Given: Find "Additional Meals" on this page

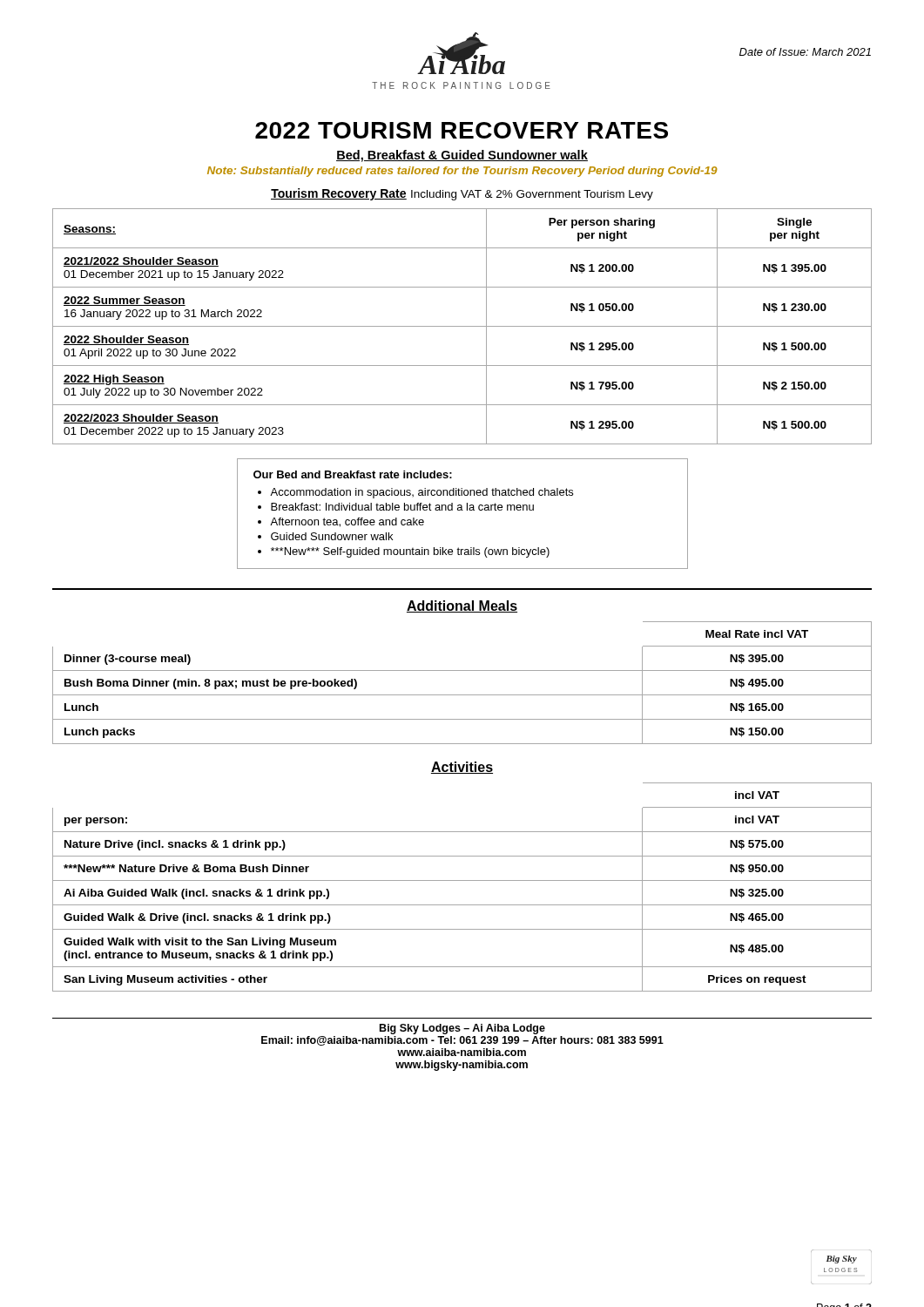Looking at the screenshot, I should tap(462, 606).
